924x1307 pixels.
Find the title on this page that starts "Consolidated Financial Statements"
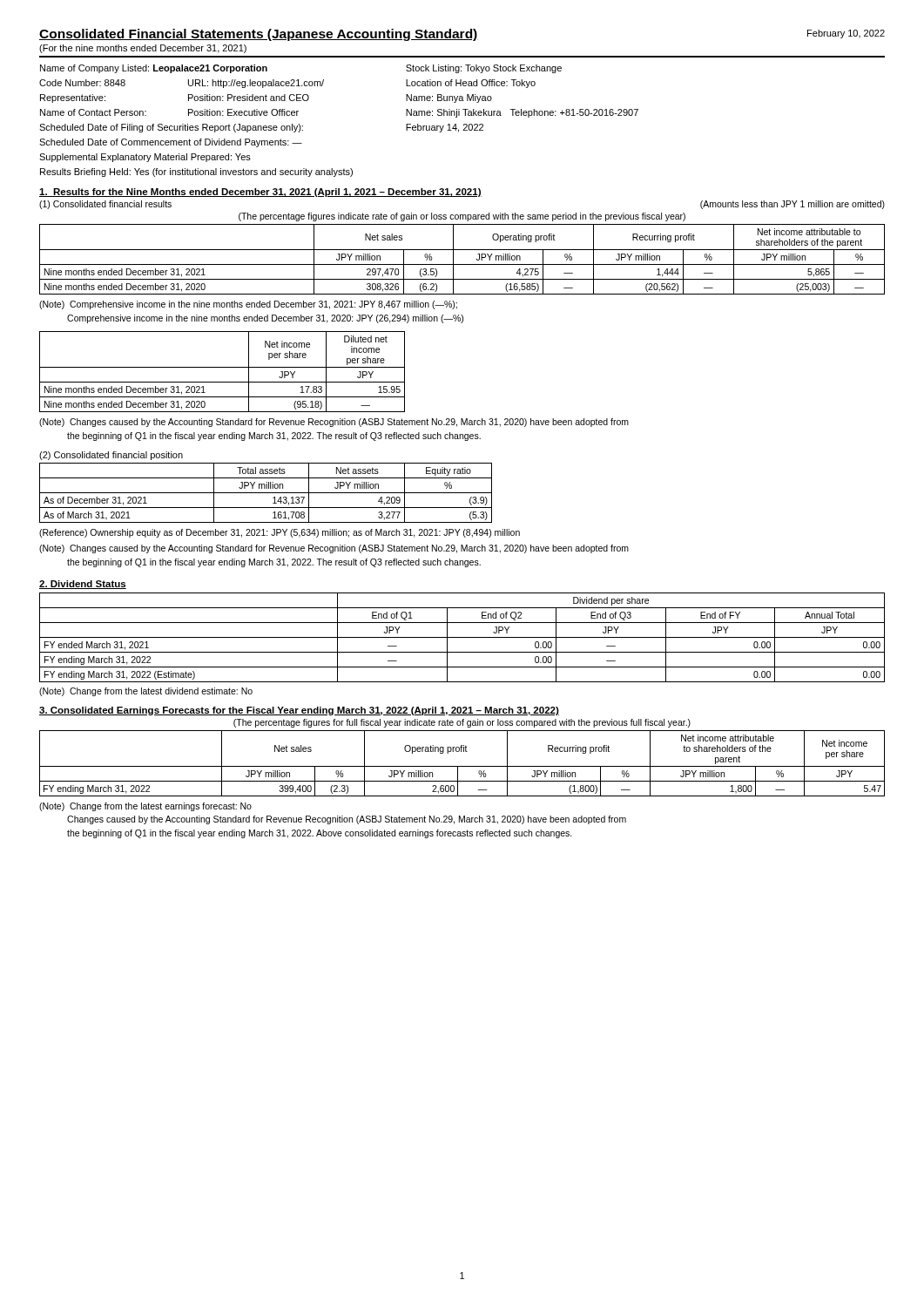258,34
